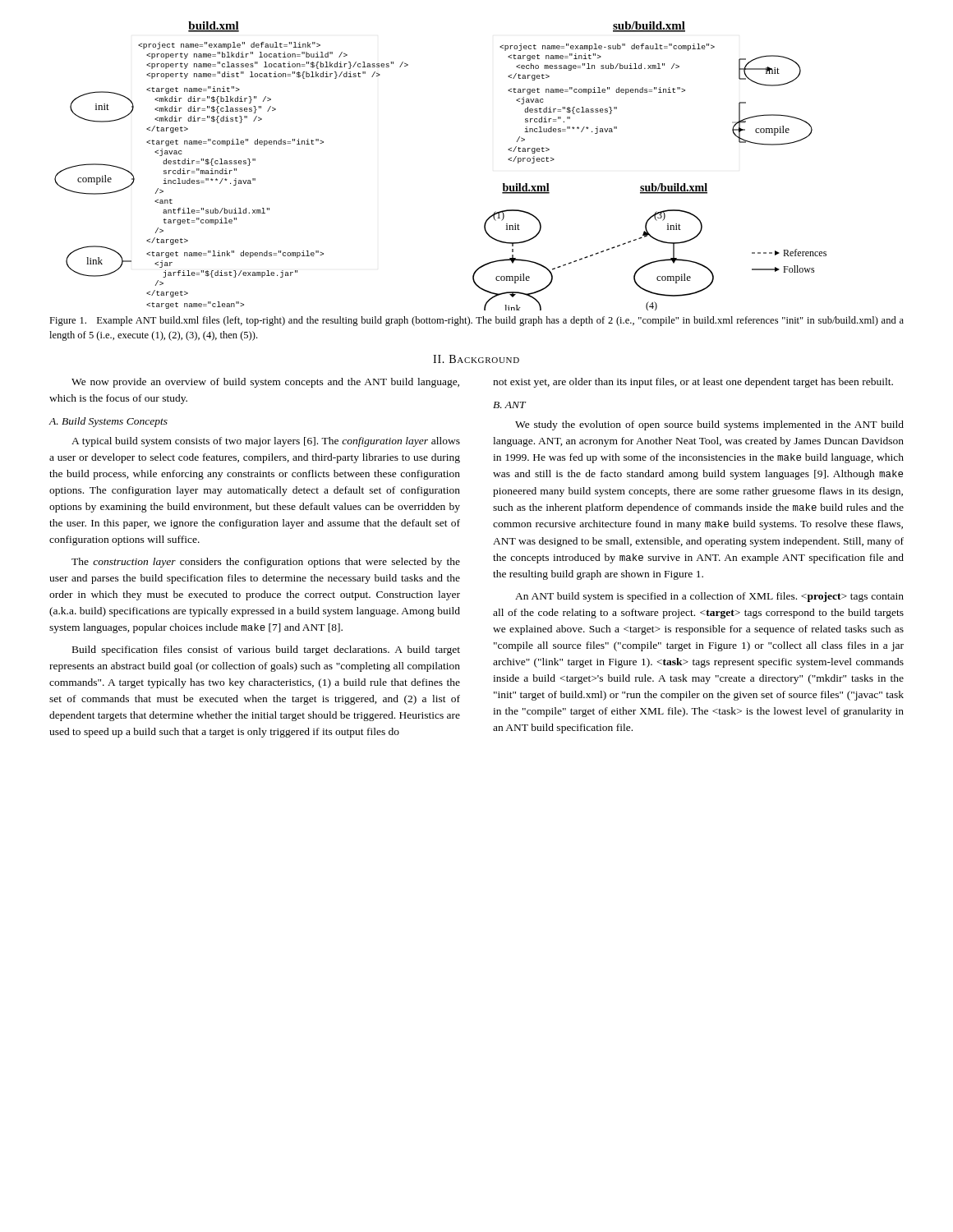The image size is (953, 1232).
Task: Locate the section header with the text "B. ANT"
Action: pyautogui.click(x=510, y=405)
